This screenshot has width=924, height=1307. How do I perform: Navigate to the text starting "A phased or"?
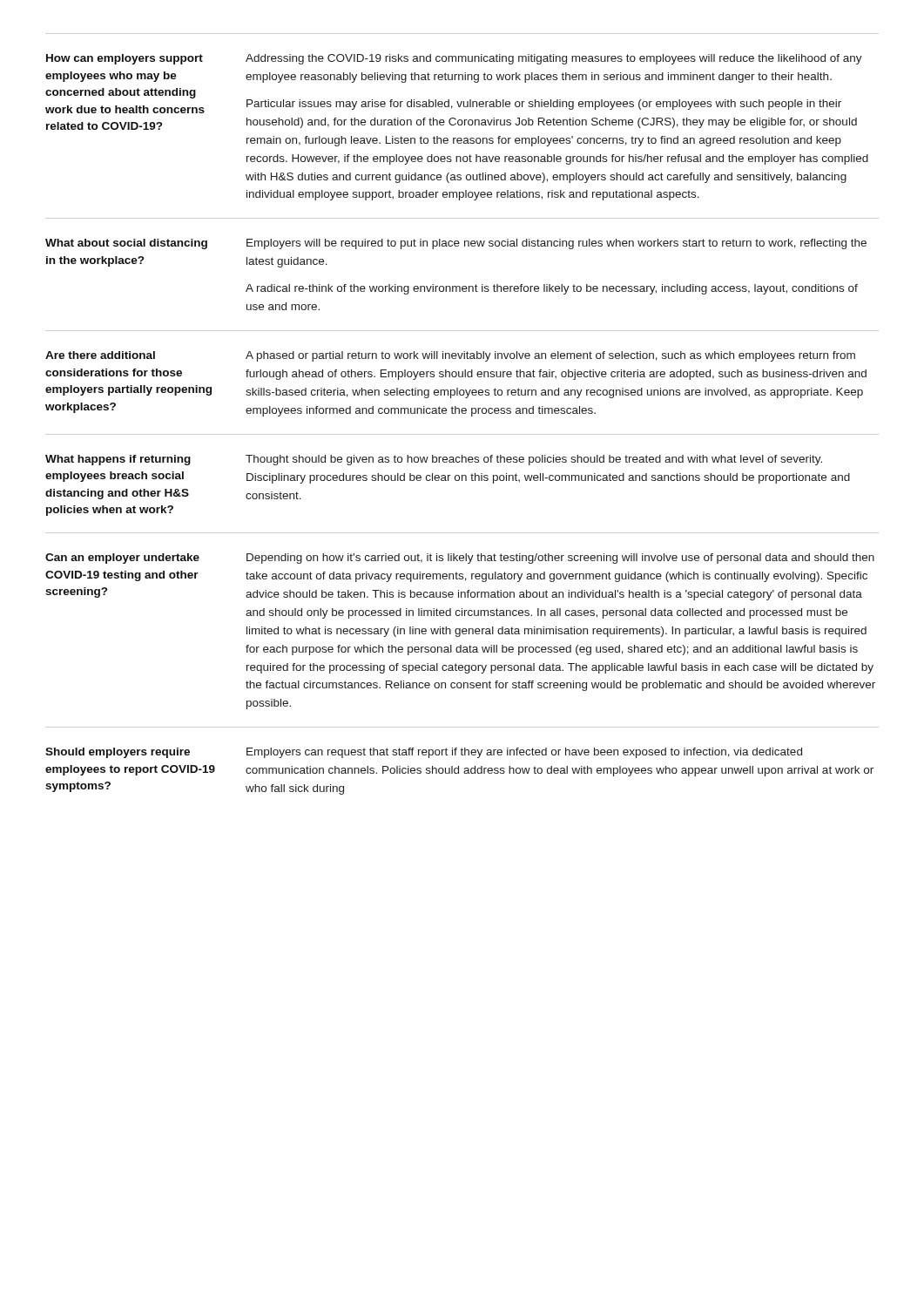coord(562,383)
